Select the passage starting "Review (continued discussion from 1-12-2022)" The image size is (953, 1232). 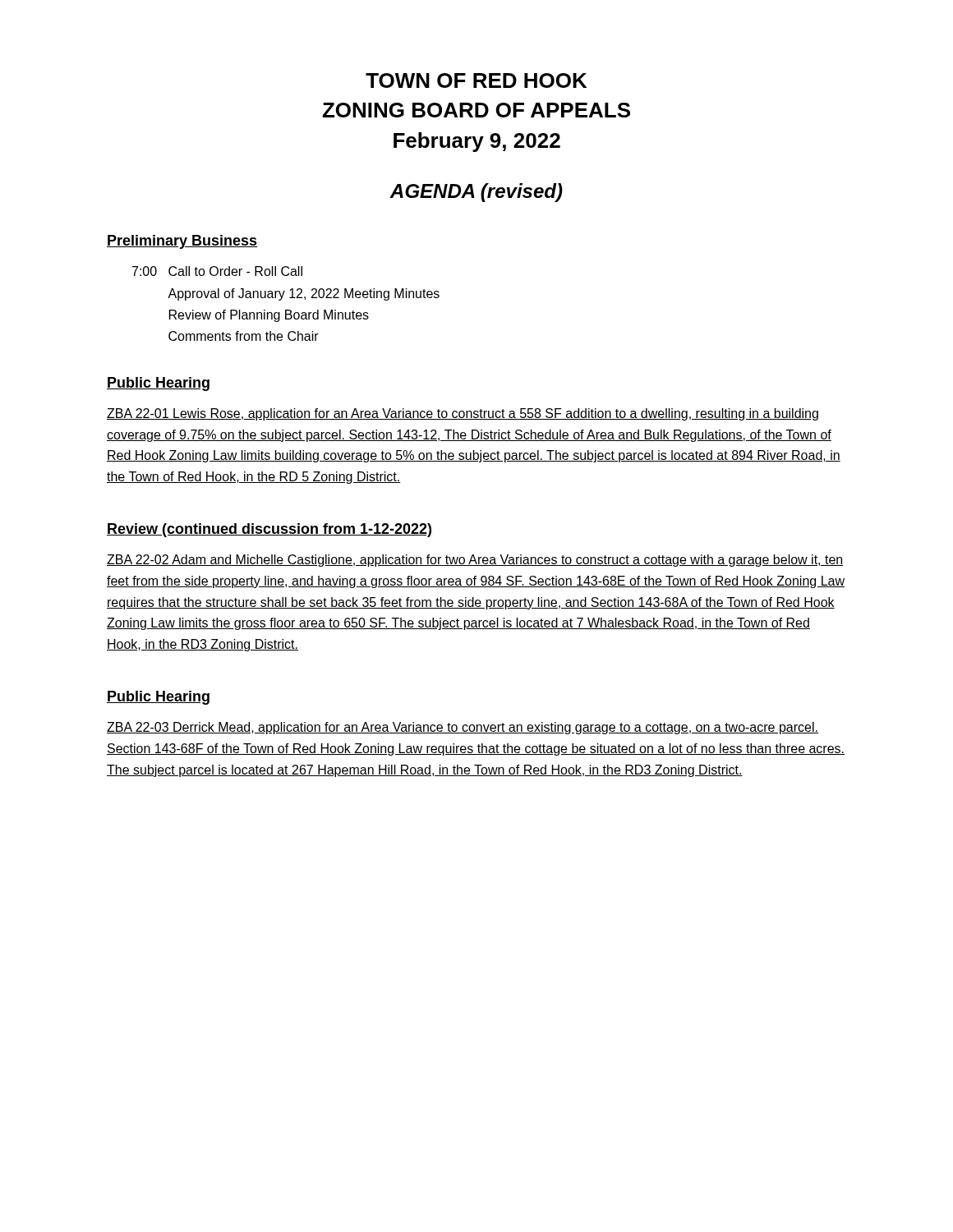click(x=270, y=529)
